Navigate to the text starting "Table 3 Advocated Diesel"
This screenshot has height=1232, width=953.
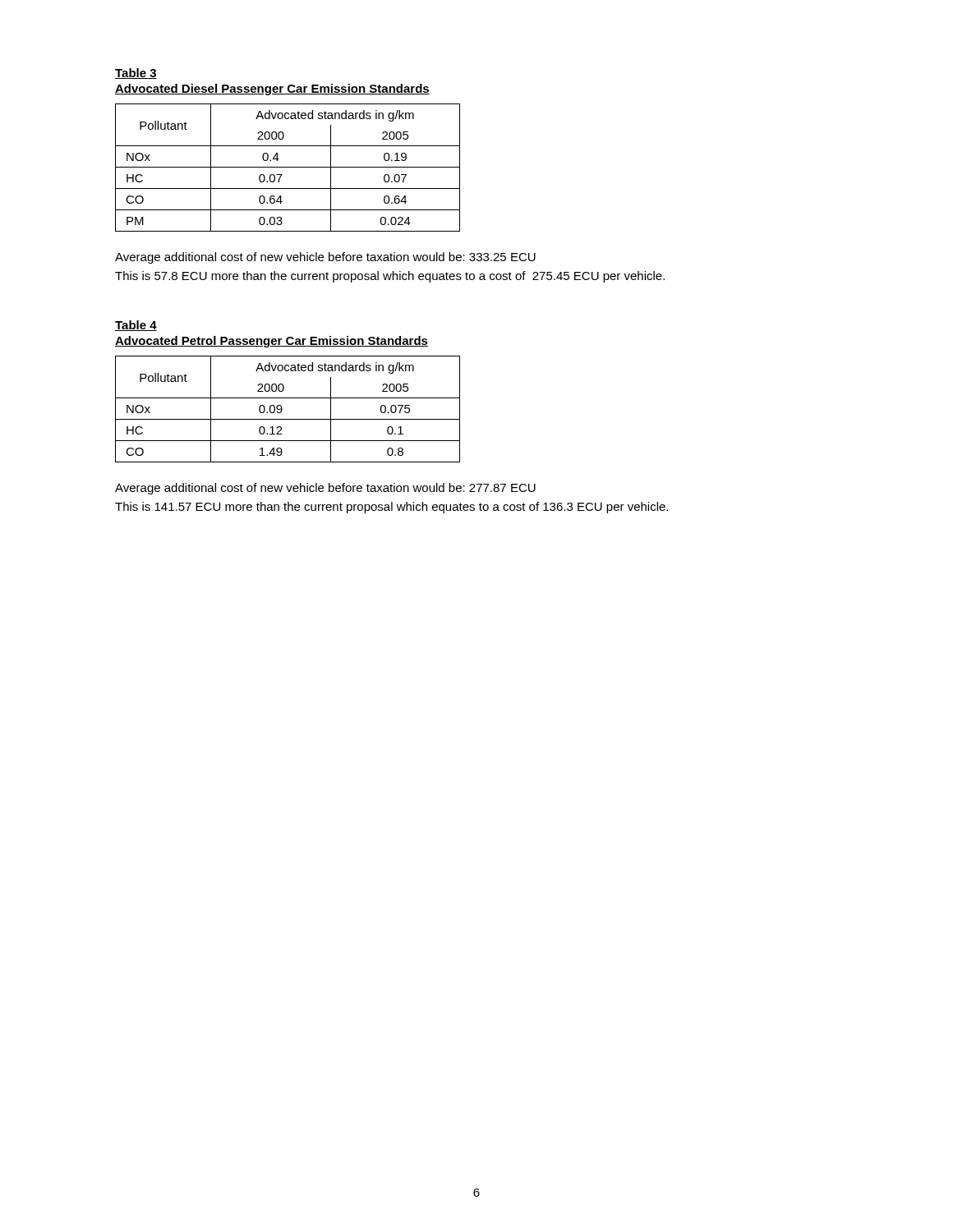pyautogui.click(x=136, y=74)
